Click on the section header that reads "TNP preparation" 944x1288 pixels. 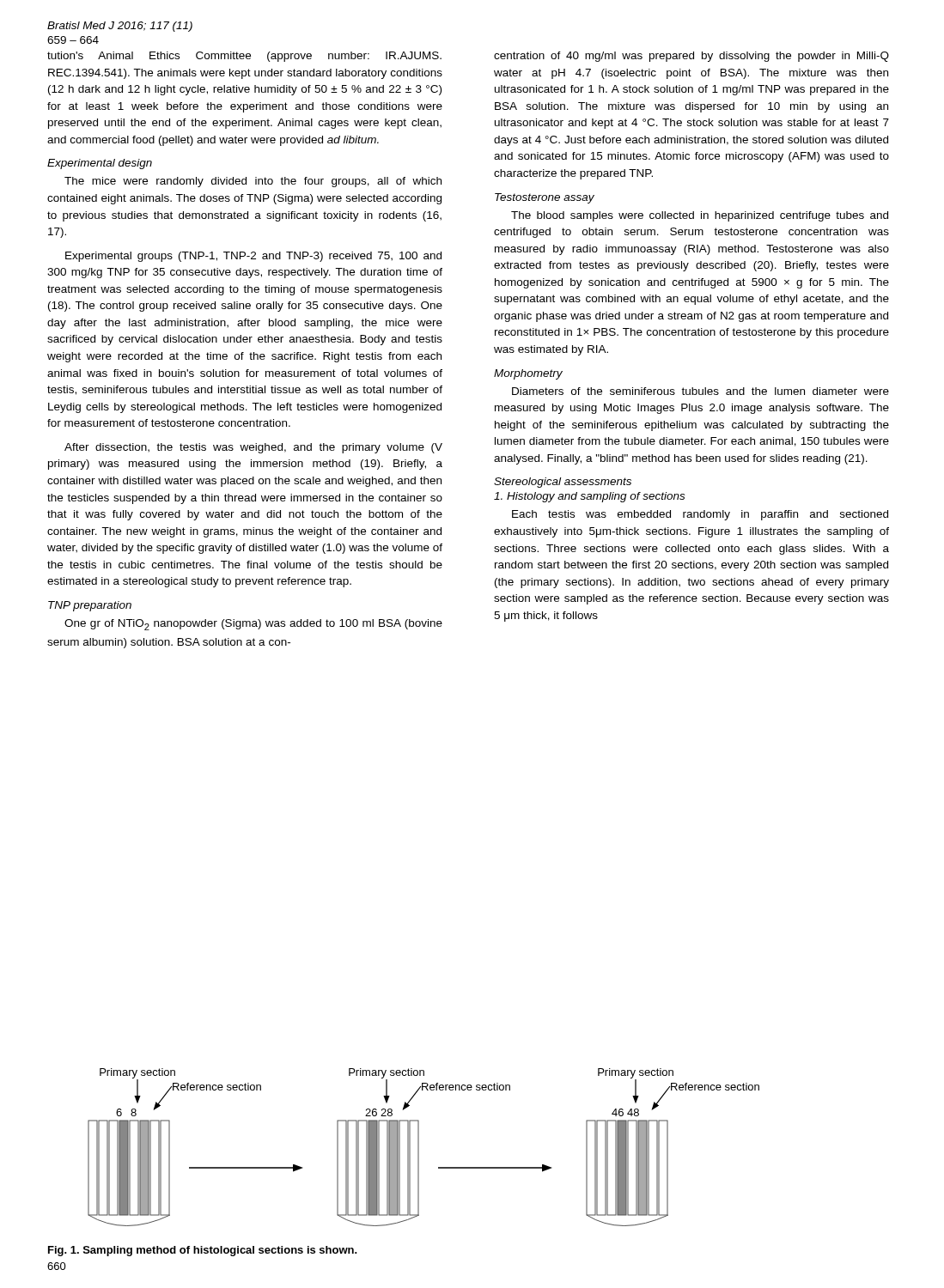click(x=90, y=605)
